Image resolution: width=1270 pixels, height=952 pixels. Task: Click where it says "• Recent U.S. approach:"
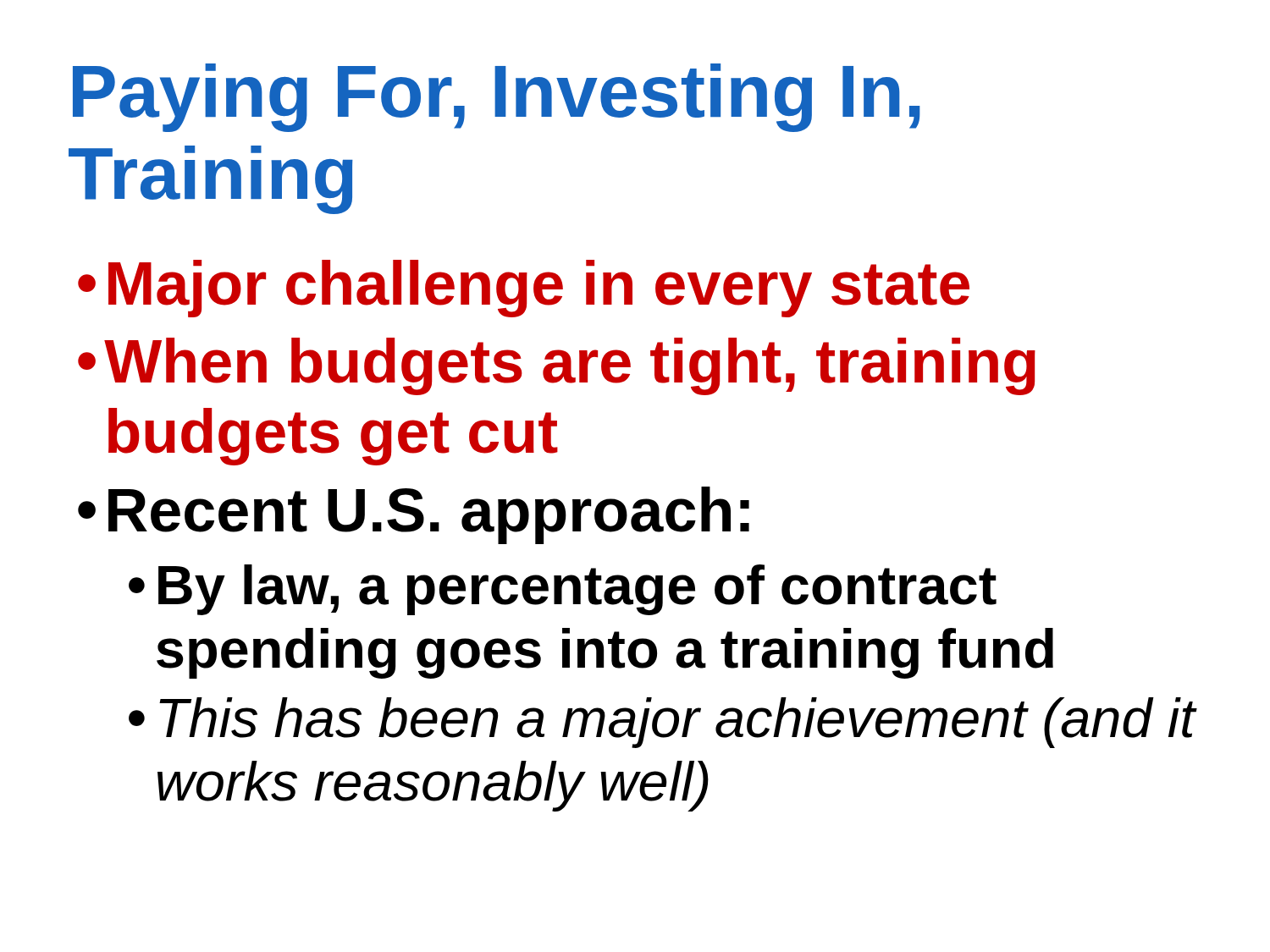coord(415,511)
